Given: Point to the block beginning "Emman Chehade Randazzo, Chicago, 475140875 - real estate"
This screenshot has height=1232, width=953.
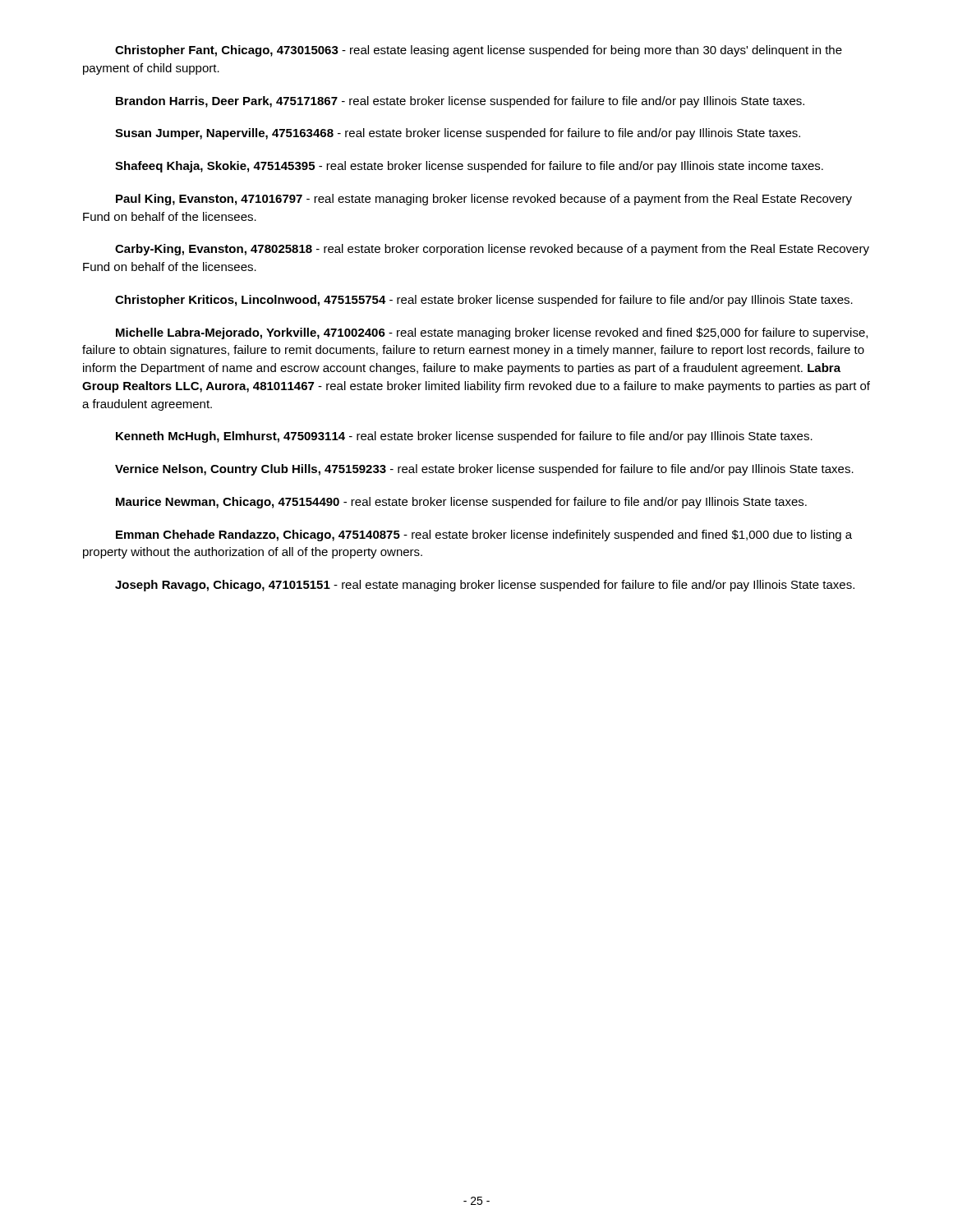Looking at the screenshot, I should pyautogui.click(x=476, y=543).
